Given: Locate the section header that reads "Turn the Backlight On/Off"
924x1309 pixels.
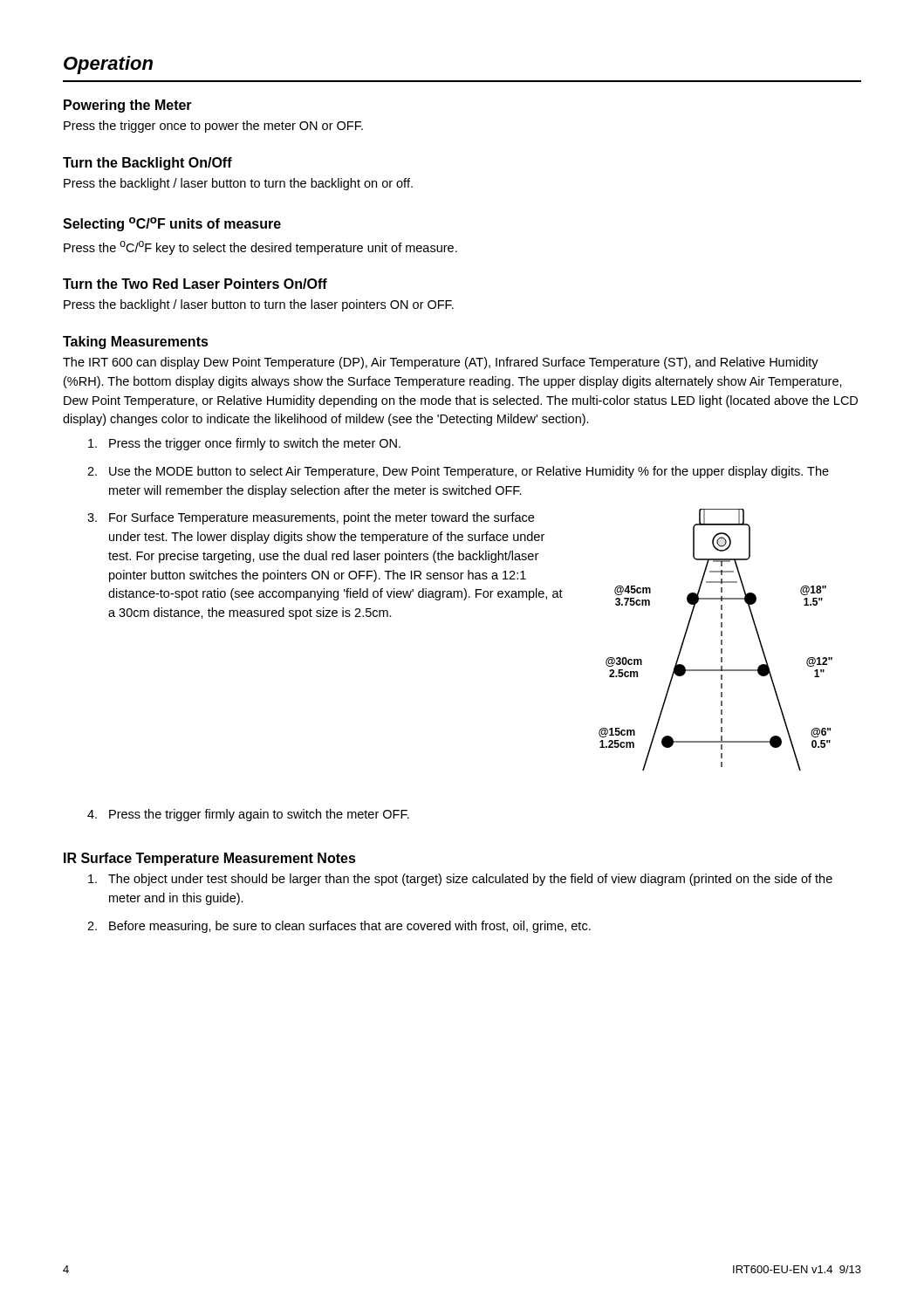Looking at the screenshot, I should [x=147, y=163].
